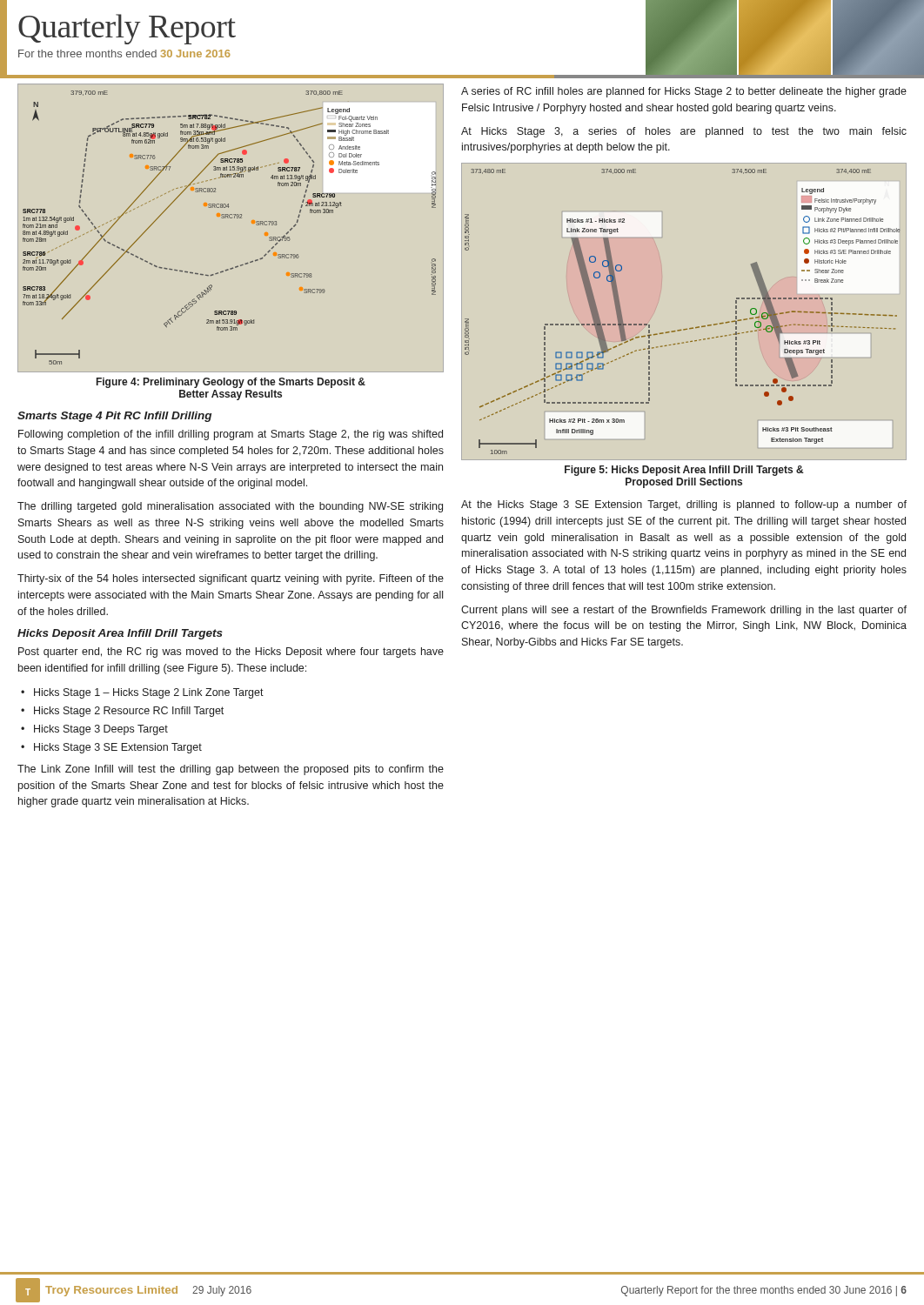
Task: Locate the block starting "A series of"
Action: (684, 100)
